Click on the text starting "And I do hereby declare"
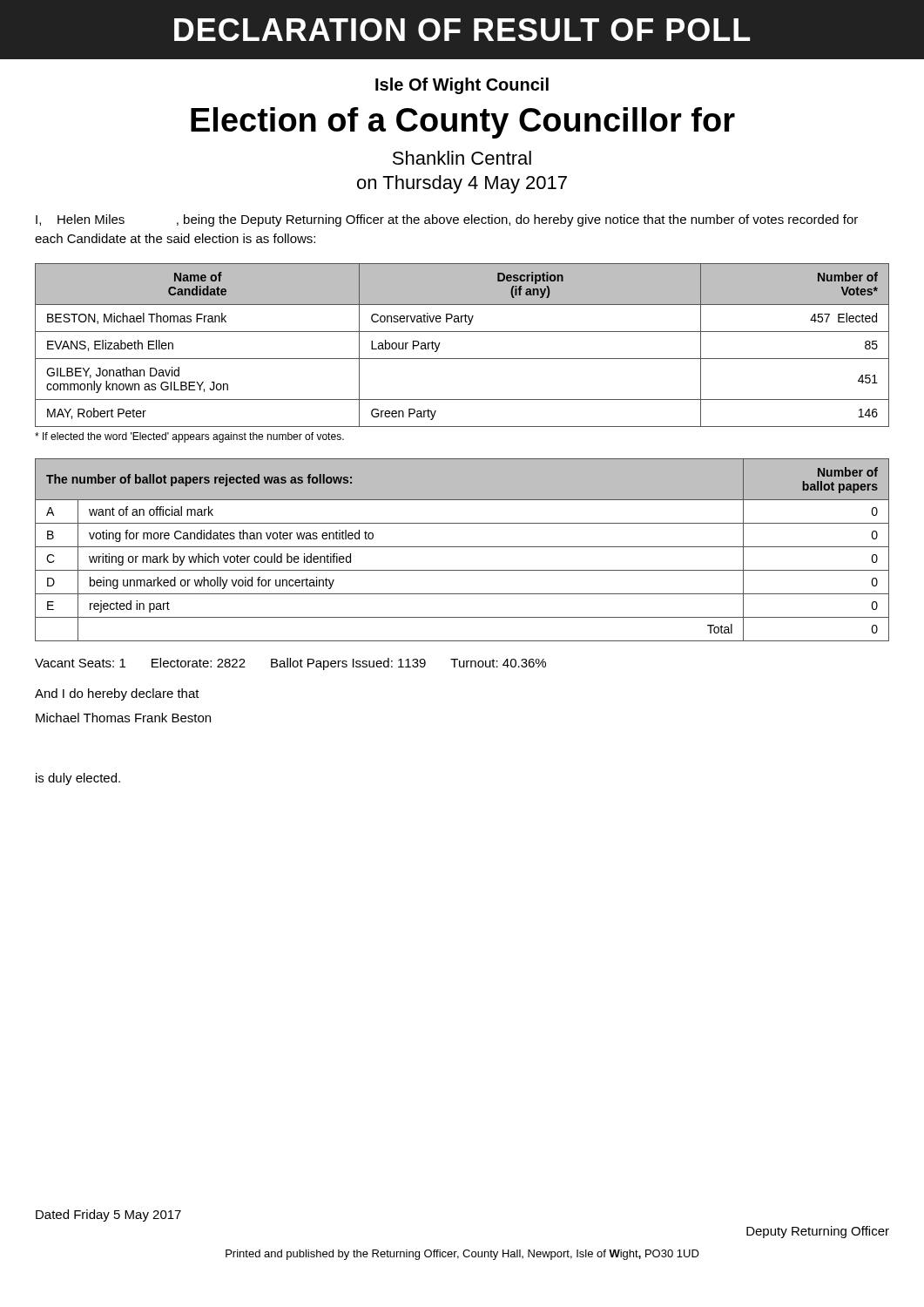 coord(117,693)
